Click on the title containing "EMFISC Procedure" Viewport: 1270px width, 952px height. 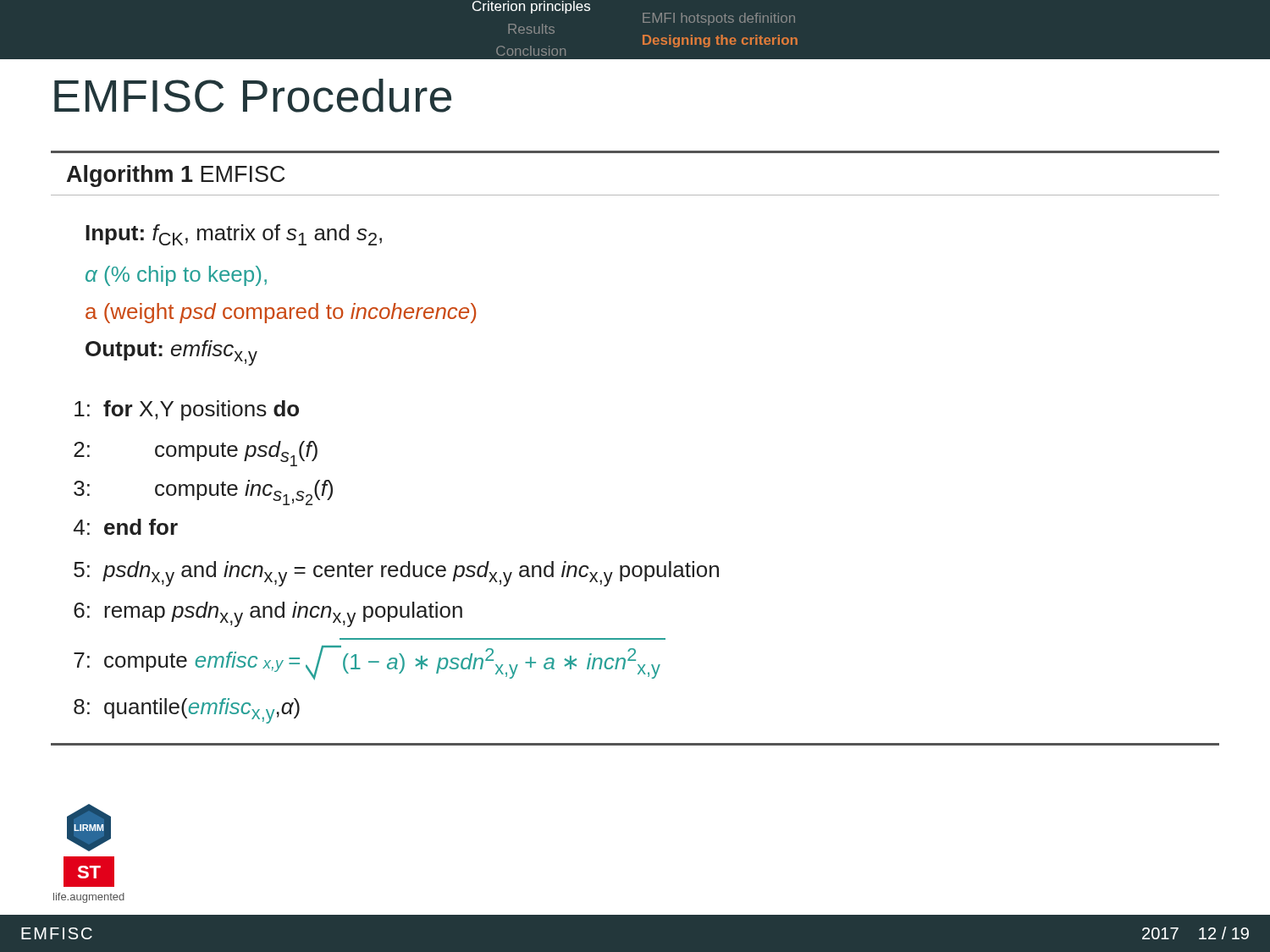252,96
